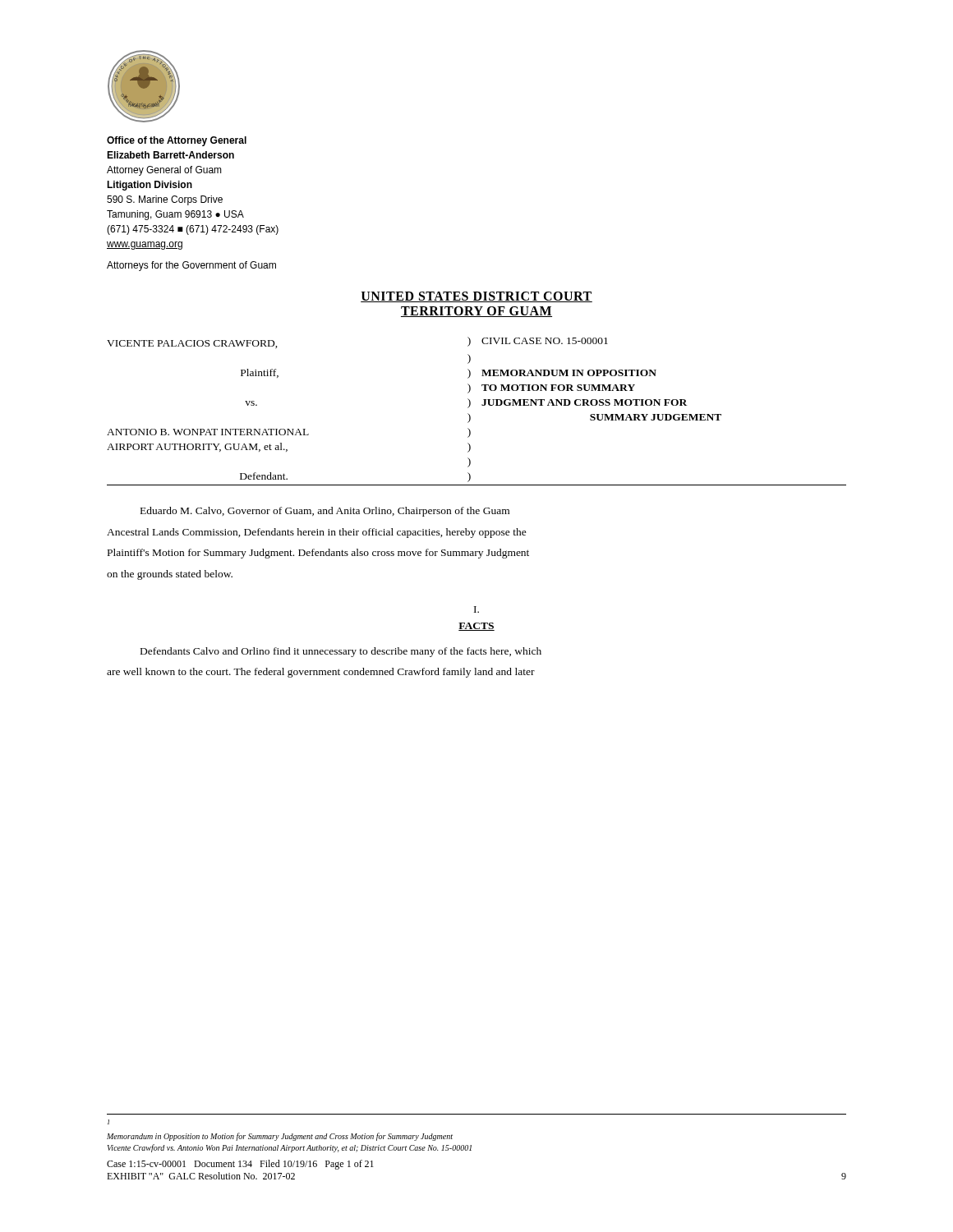Navigate to the text starting "UNITED STATES DISTRICT COURT TERRITORY OF GUAM"
The image size is (953, 1232).
[x=476, y=304]
